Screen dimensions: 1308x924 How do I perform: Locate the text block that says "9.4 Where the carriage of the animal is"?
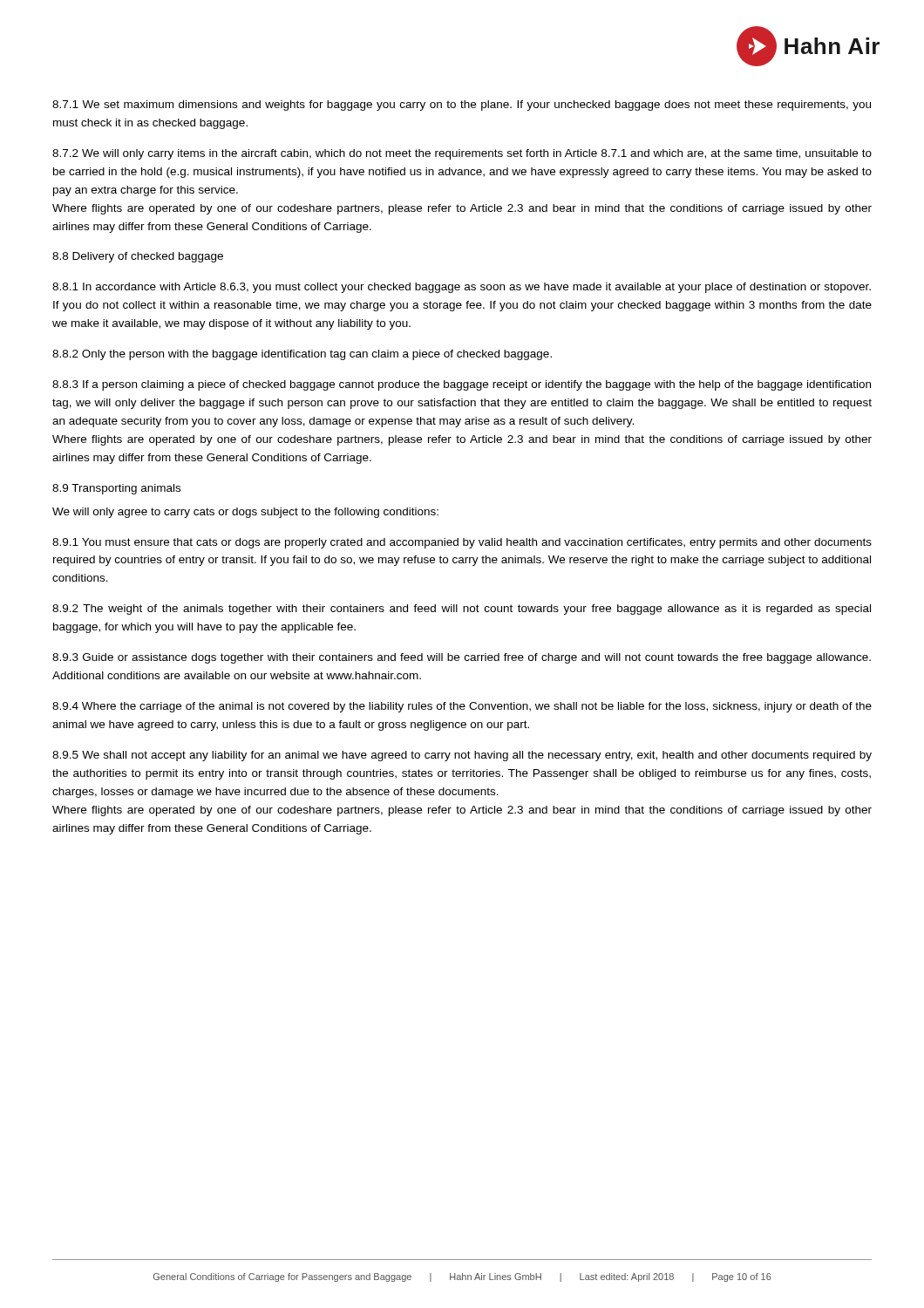[x=462, y=715]
